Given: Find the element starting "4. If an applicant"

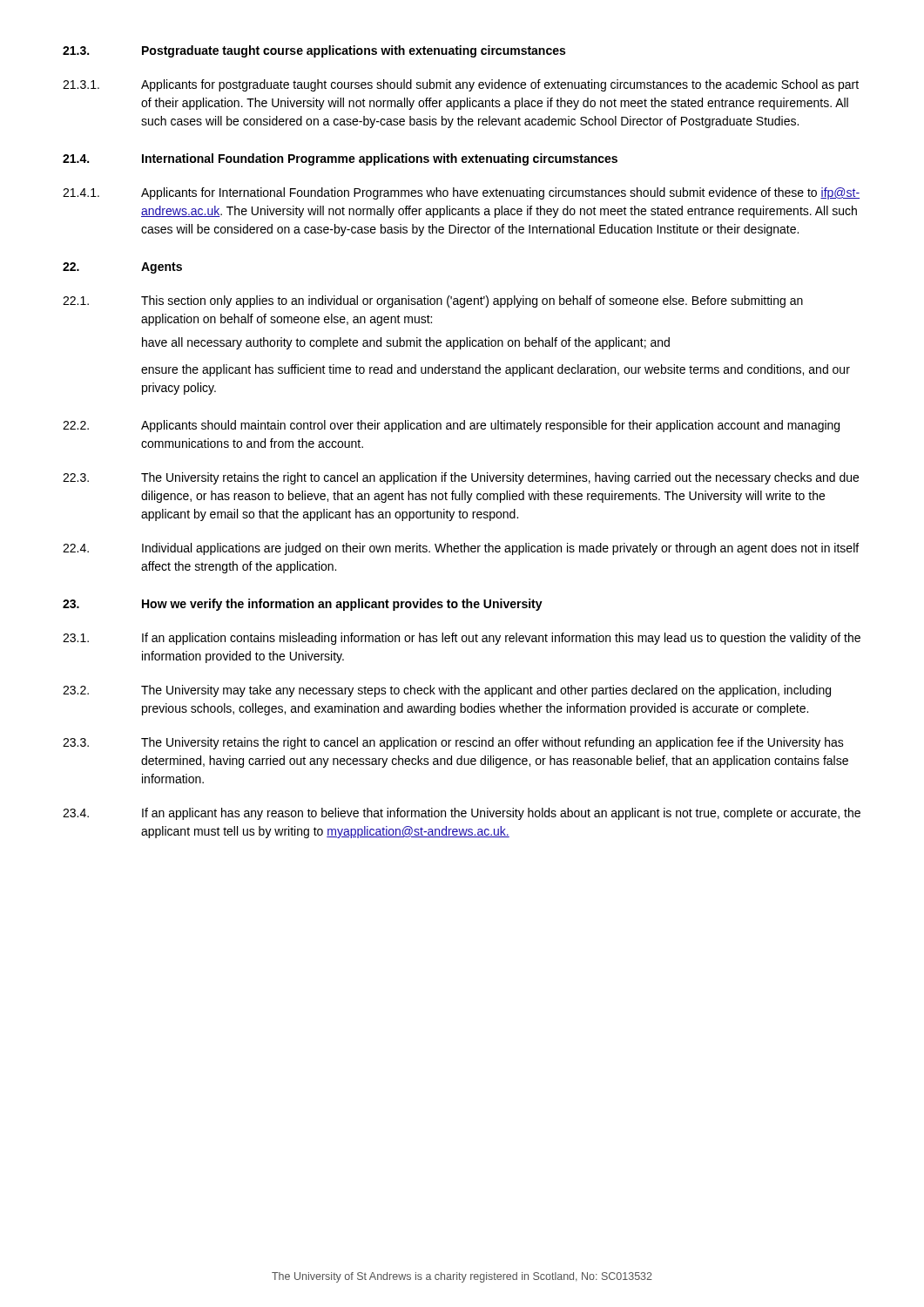Looking at the screenshot, I should [x=462, y=822].
